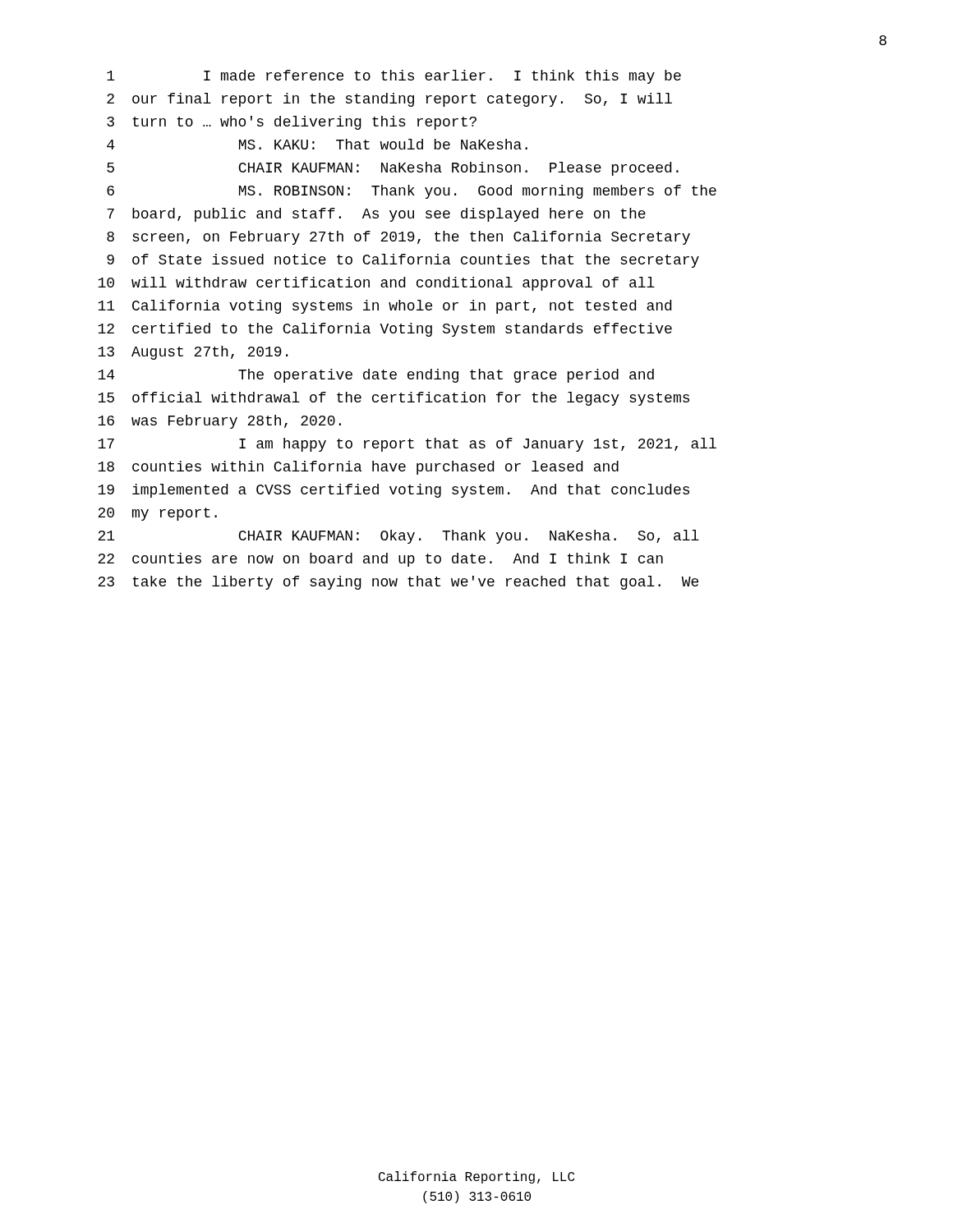The width and height of the screenshot is (953, 1232).
Task: Locate the passage starting "1 I made"
Action: tap(476, 330)
